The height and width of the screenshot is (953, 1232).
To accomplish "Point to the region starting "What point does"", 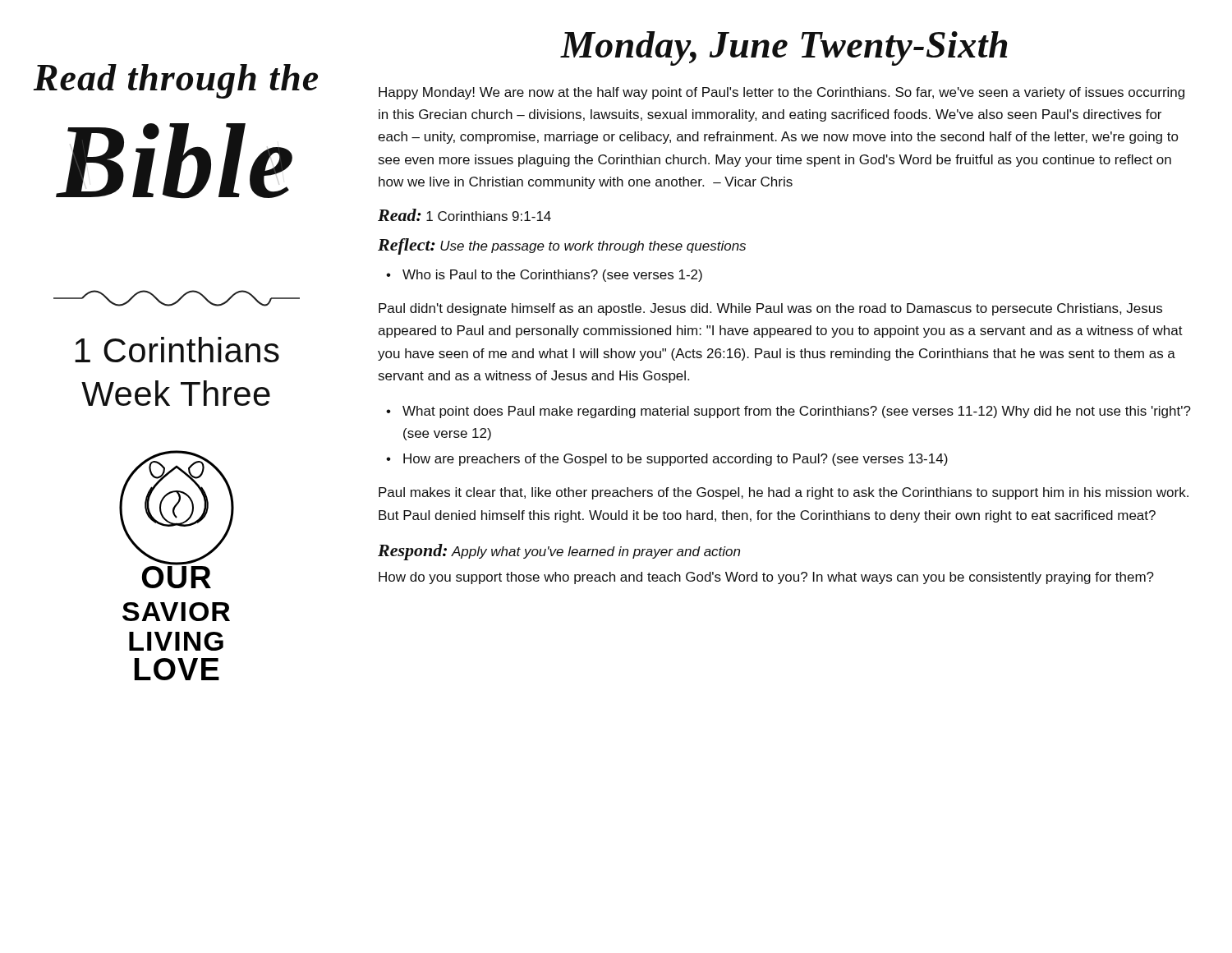I will click(797, 422).
